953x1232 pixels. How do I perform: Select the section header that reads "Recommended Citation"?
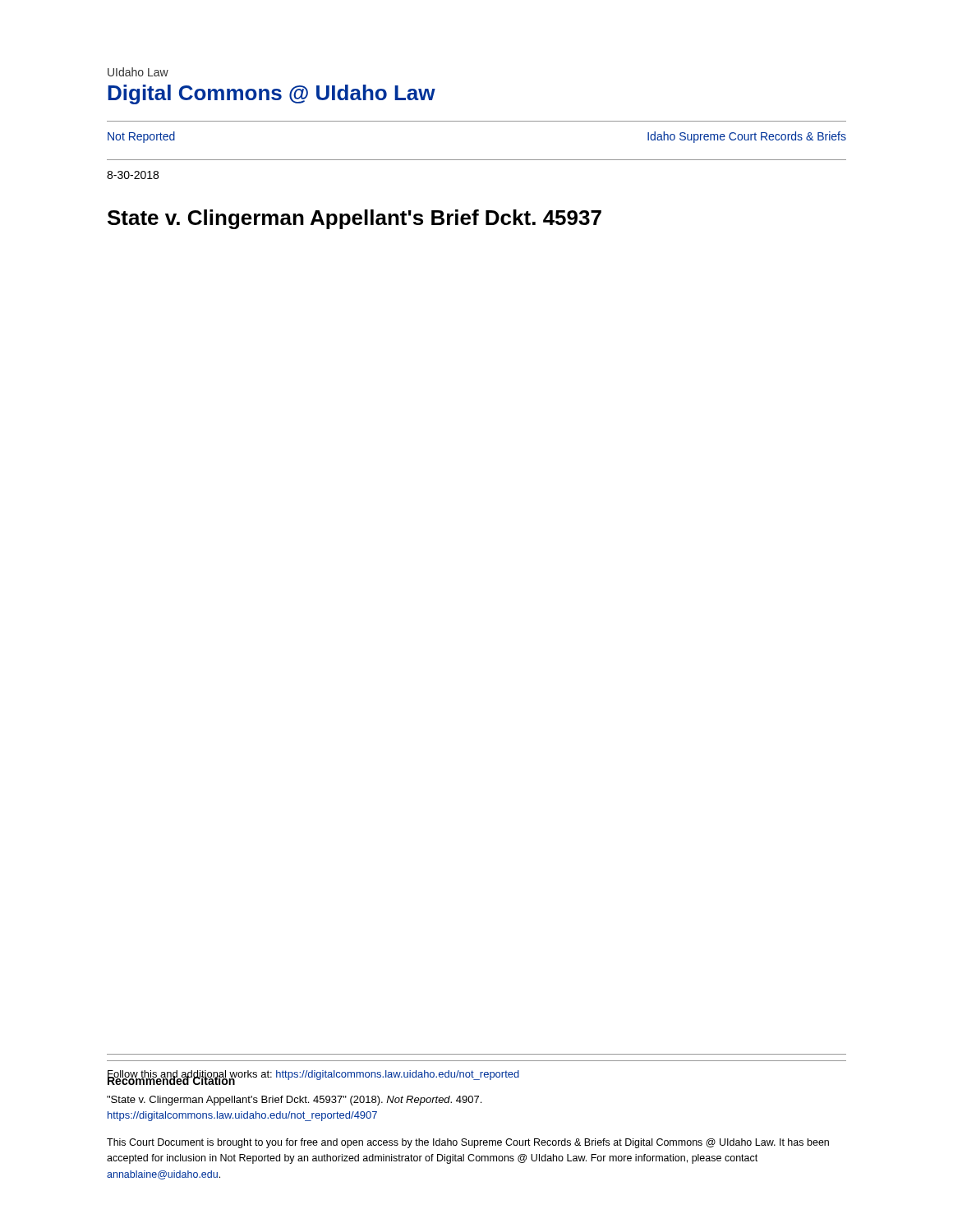[171, 1081]
